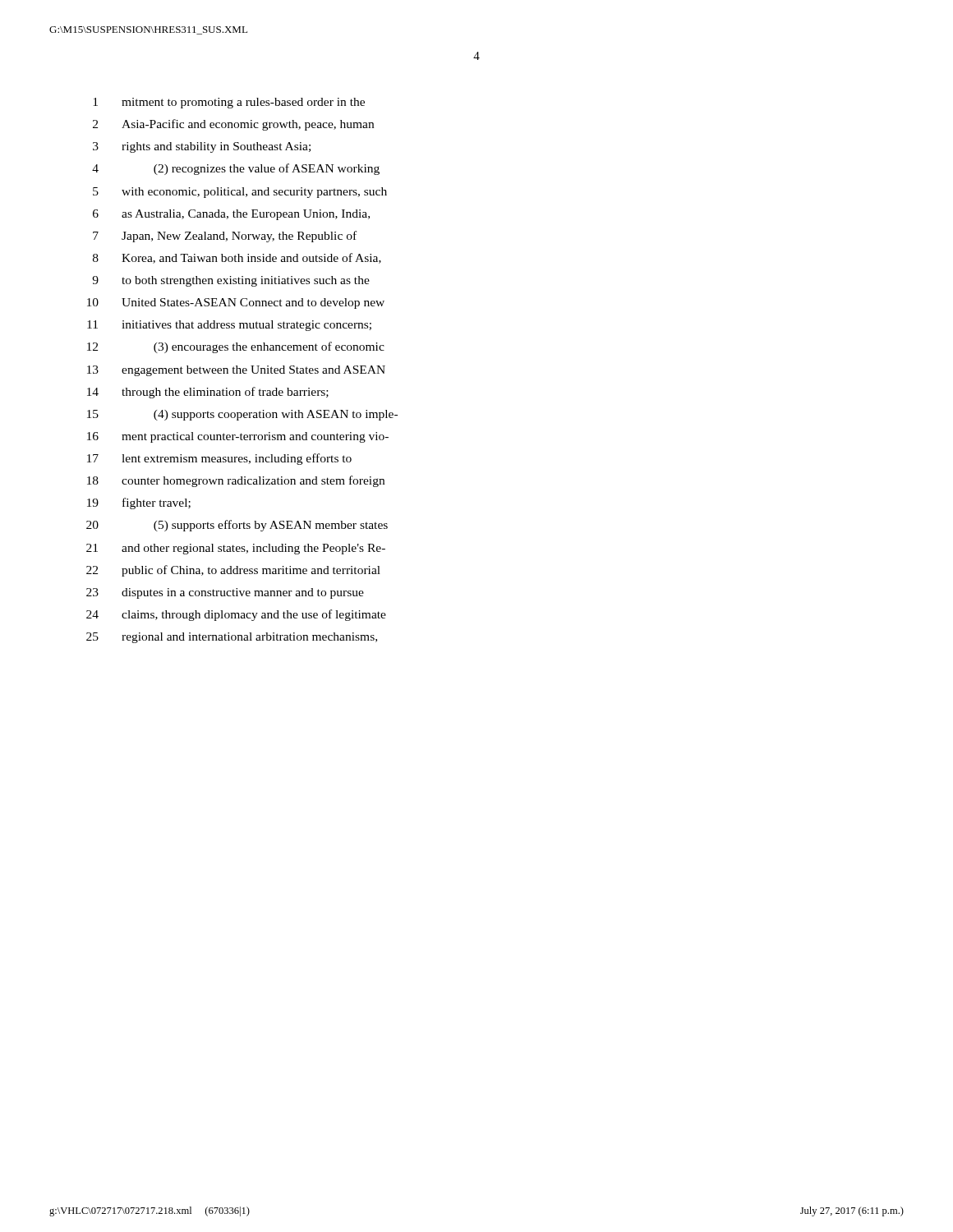Viewport: 953px width, 1232px height.
Task: Find the block on this page that starts "1 mitment to"
Action: pos(229,103)
